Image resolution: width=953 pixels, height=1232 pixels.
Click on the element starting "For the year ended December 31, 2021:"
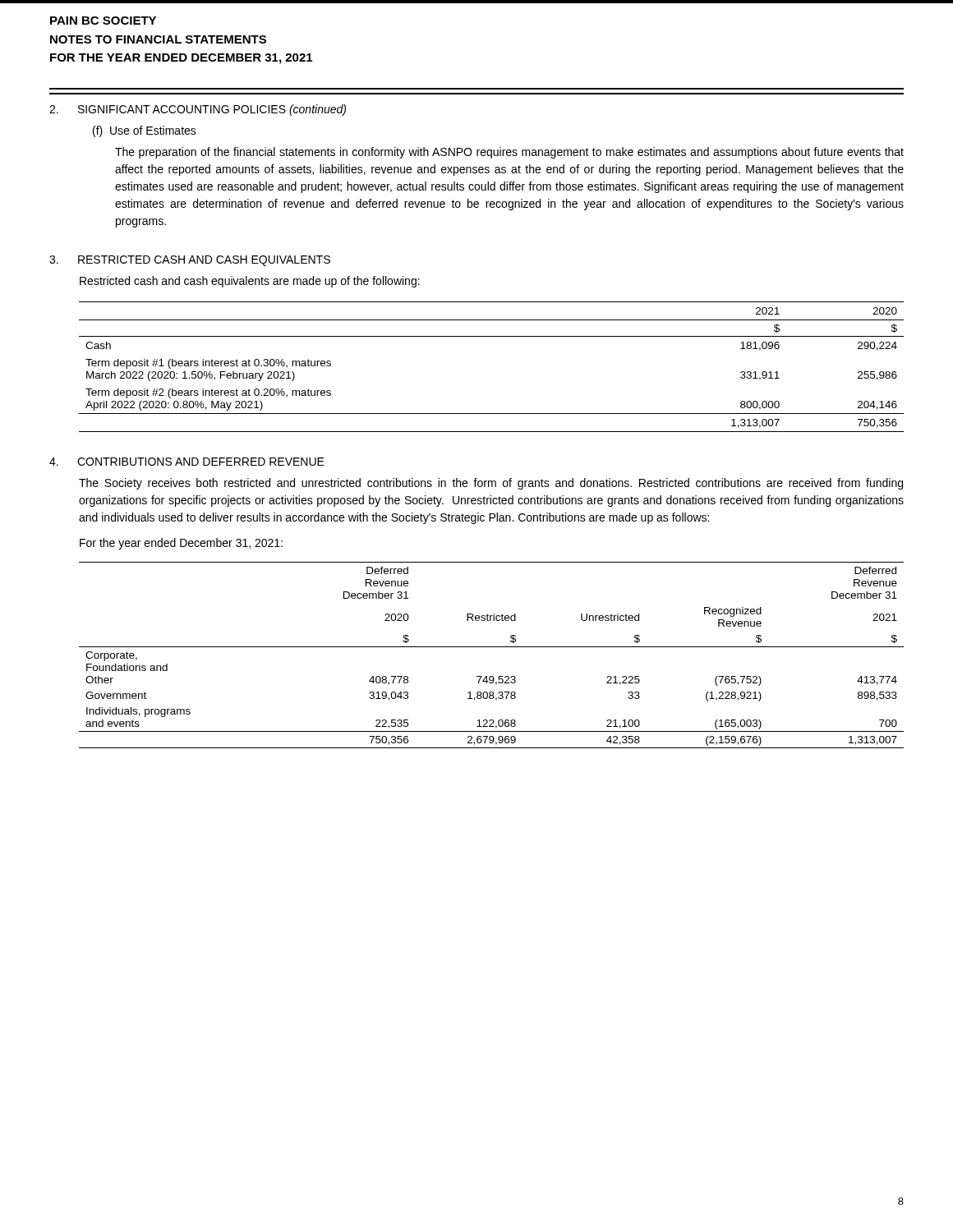181,543
